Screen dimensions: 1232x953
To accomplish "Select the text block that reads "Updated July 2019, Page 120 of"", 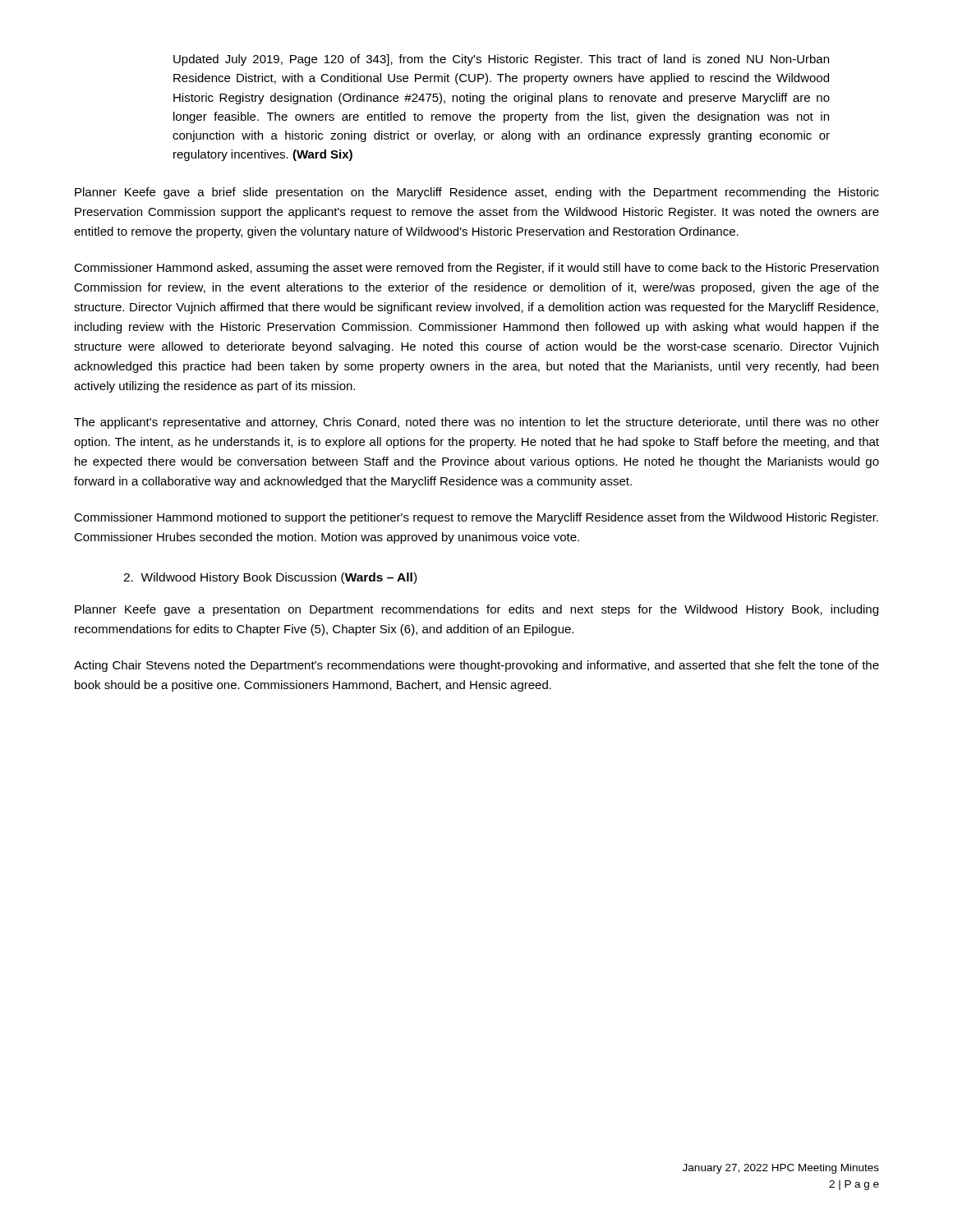I will (x=501, y=106).
